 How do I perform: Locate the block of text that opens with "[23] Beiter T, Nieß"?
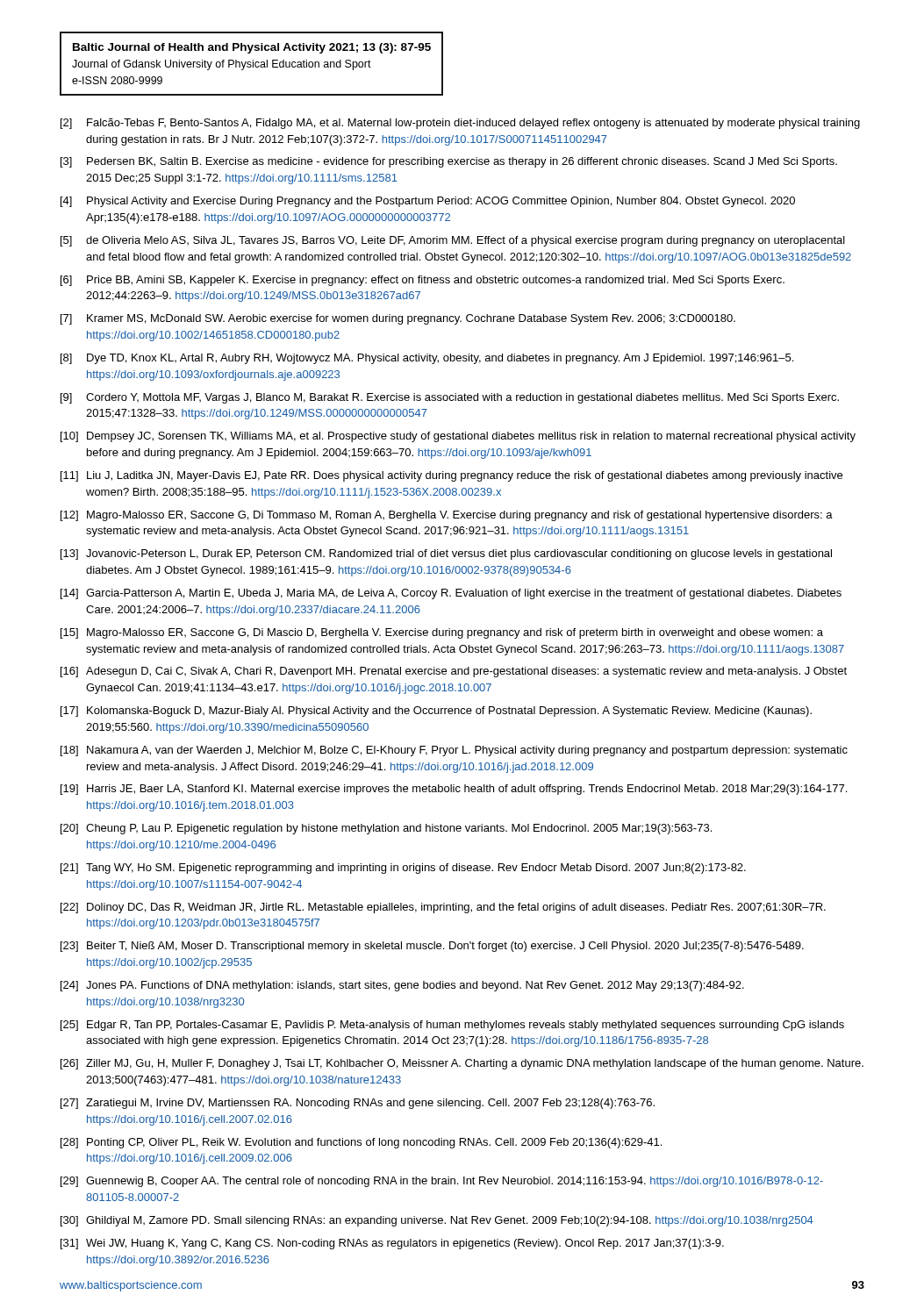pos(462,955)
